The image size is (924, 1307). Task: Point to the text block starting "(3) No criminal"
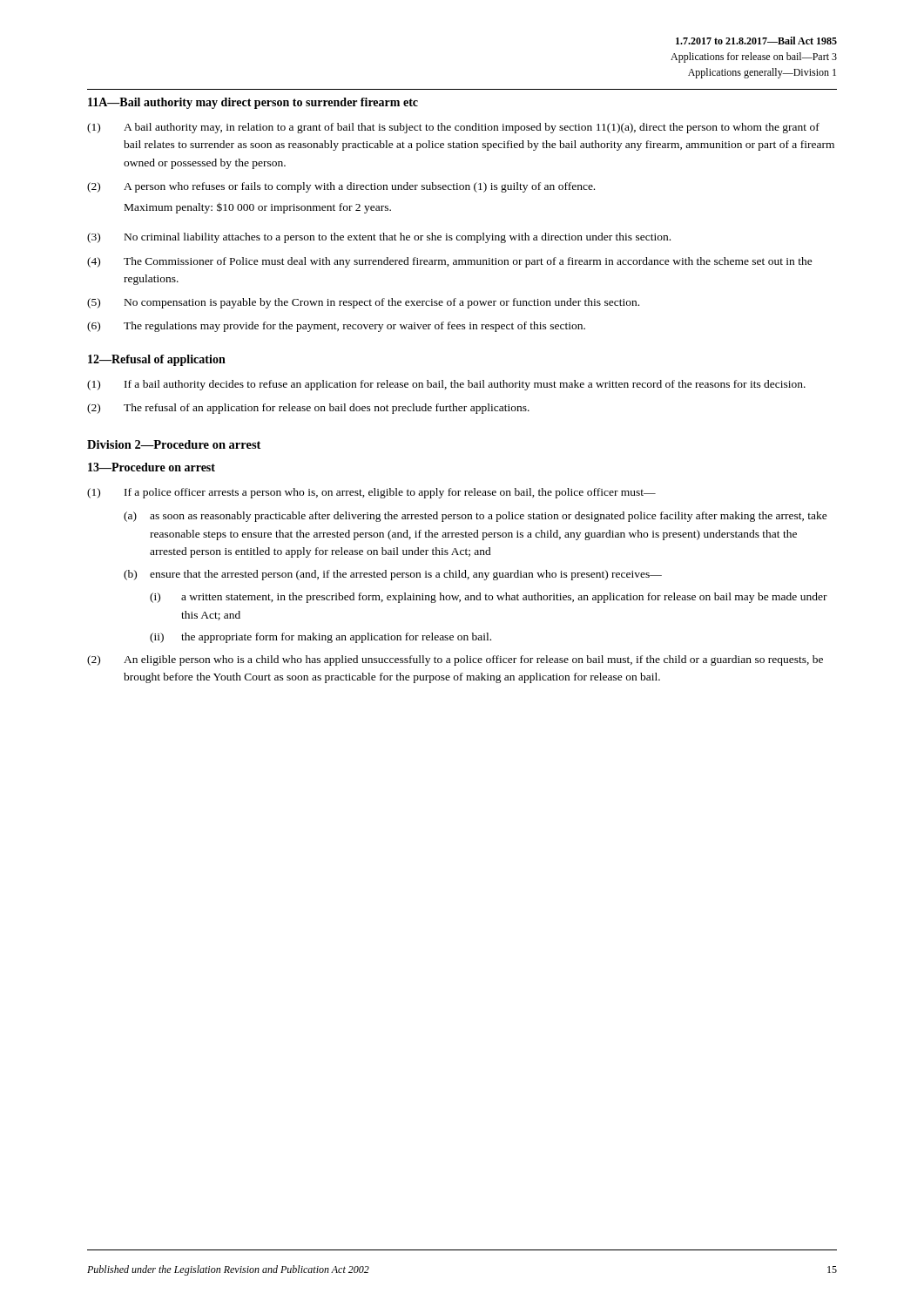point(462,237)
